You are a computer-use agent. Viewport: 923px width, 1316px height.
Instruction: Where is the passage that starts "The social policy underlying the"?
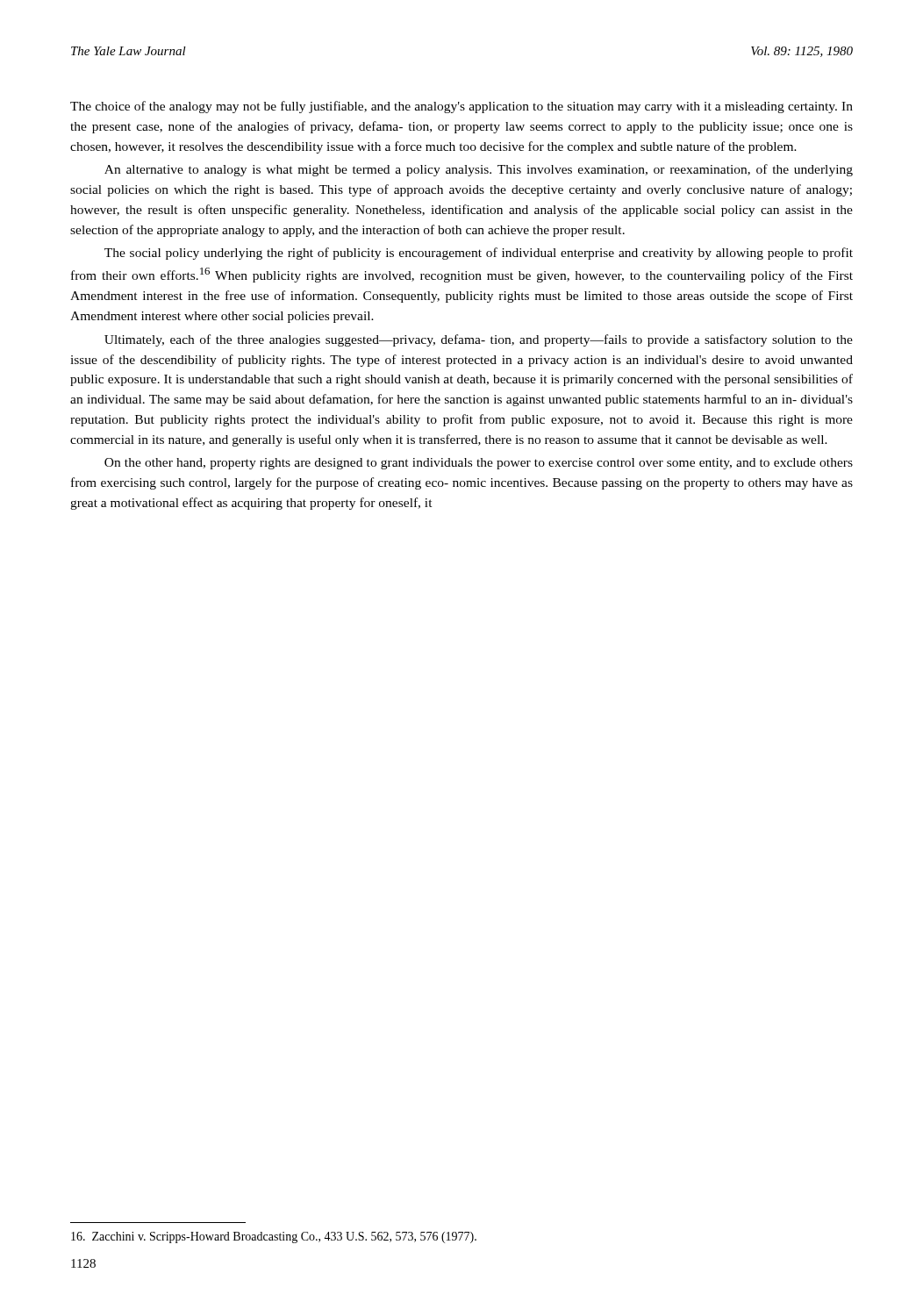click(462, 285)
